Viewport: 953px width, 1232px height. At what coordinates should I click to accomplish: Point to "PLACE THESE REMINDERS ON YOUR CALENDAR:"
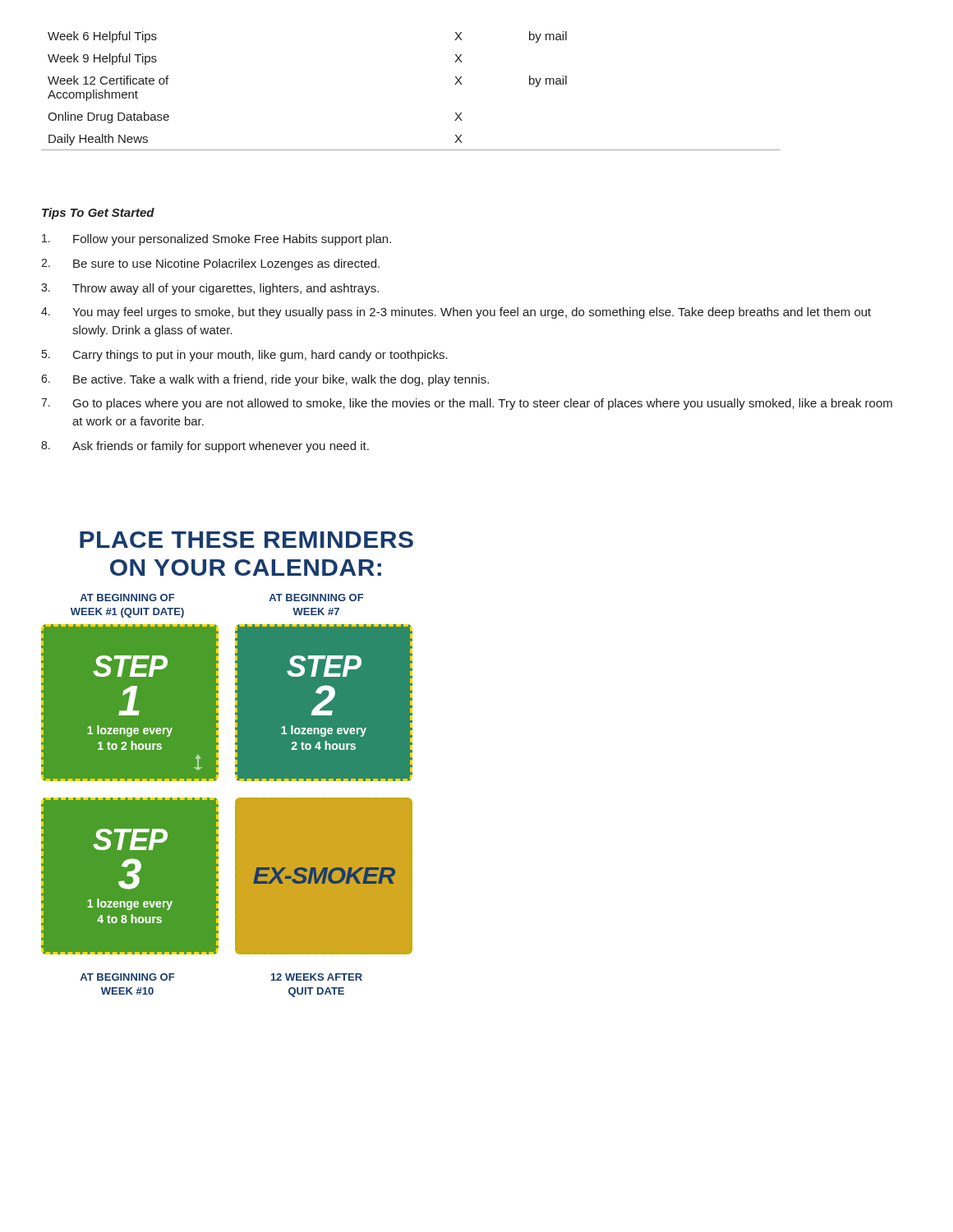tap(246, 554)
